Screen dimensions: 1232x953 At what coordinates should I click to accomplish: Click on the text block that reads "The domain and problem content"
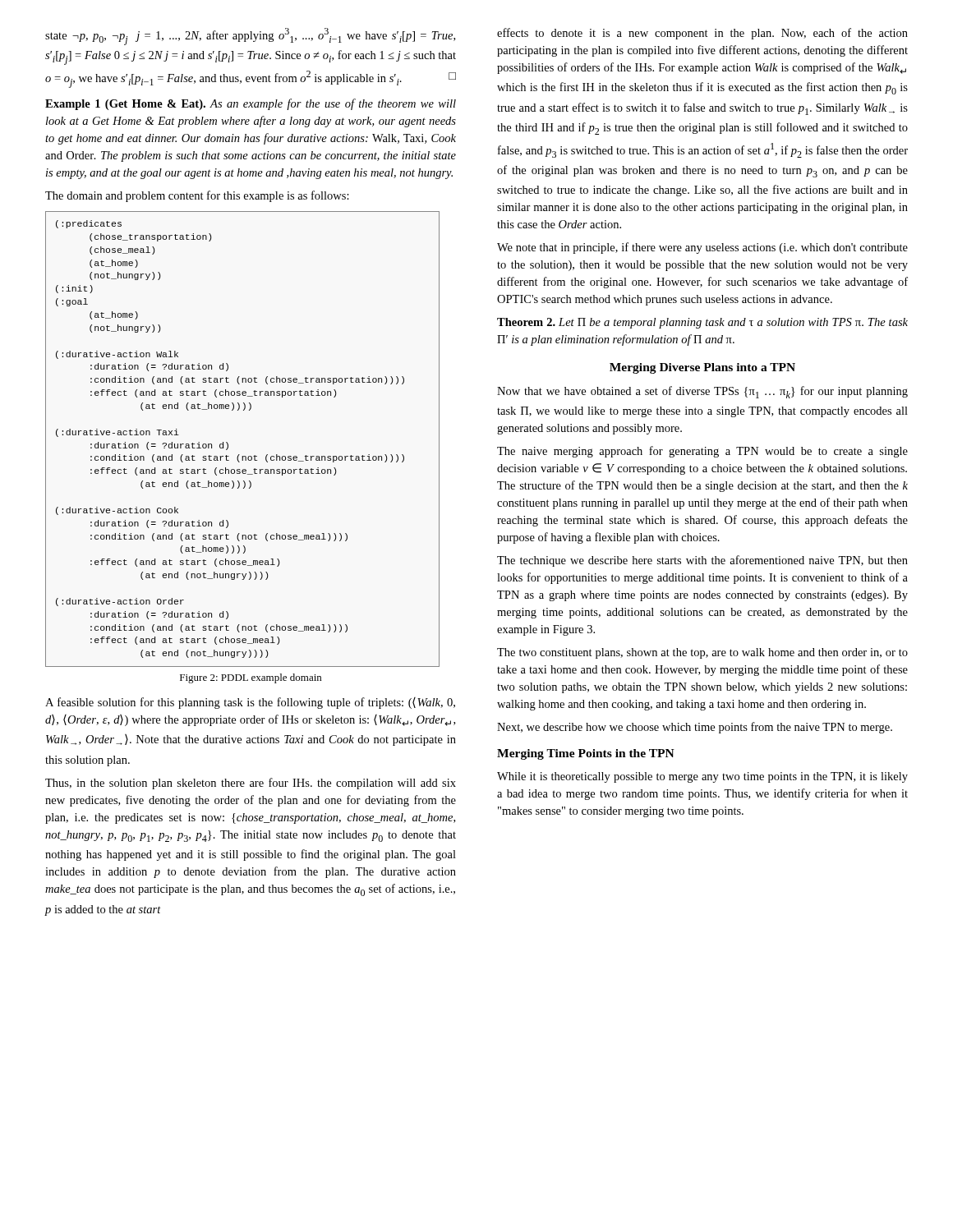point(197,195)
